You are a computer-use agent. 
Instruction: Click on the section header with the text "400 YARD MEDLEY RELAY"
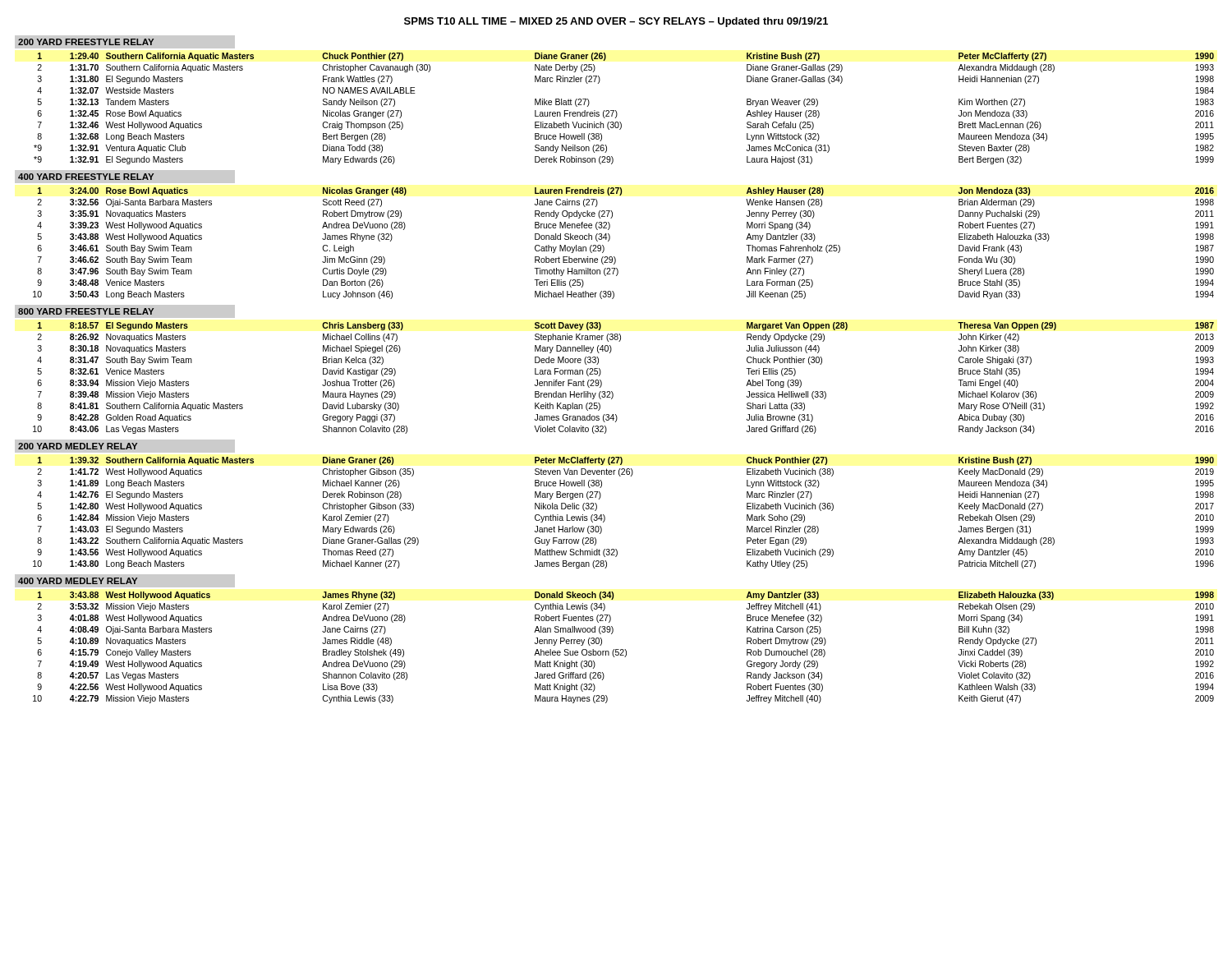tap(78, 581)
